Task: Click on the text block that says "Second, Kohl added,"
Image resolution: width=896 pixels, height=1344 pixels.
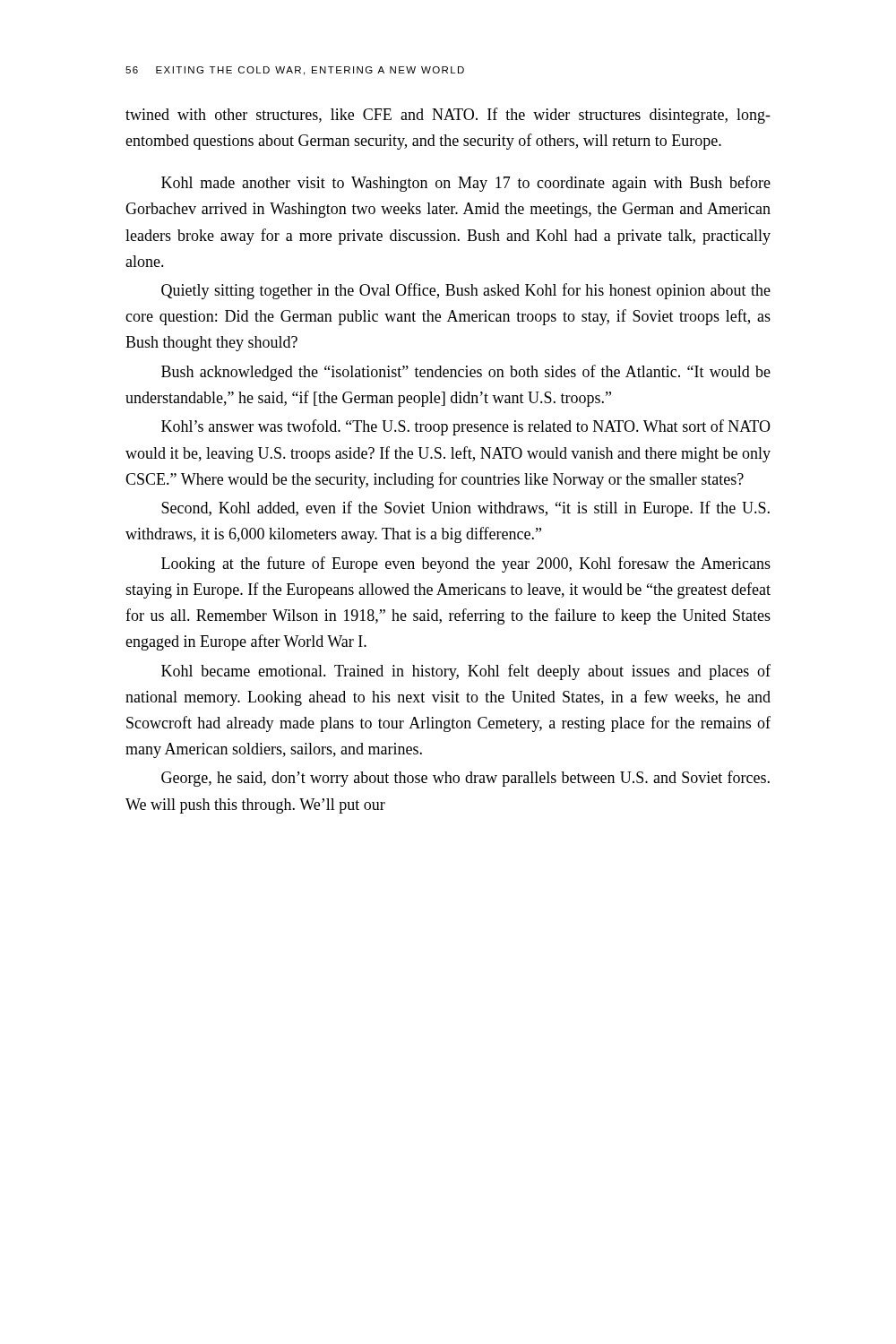Action: [448, 521]
